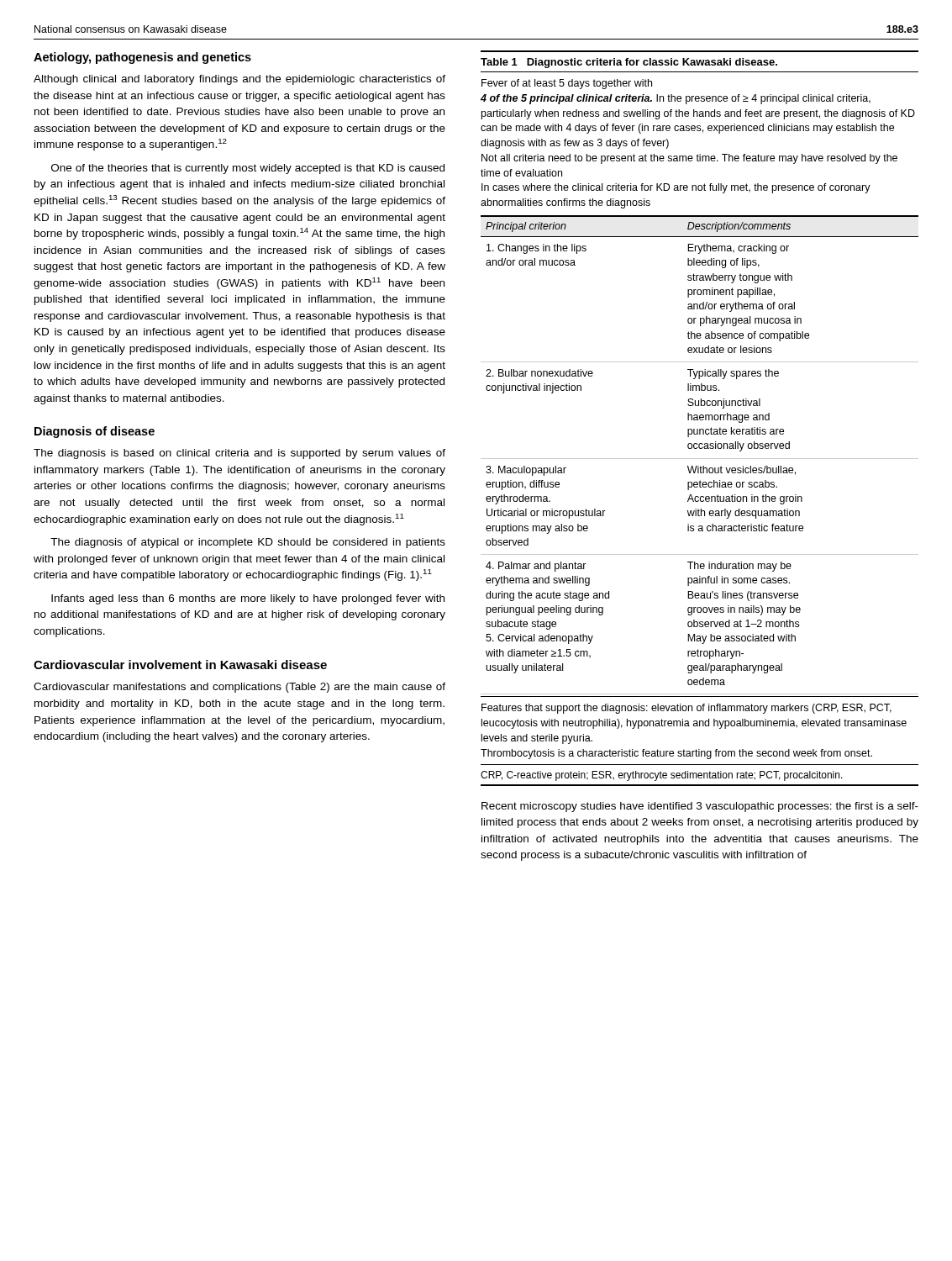Find the footnote that says "CRP, C-reactive protein; ESR, erythrocyte sedimentation"
This screenshot has width=952, height=1261.
662,775
